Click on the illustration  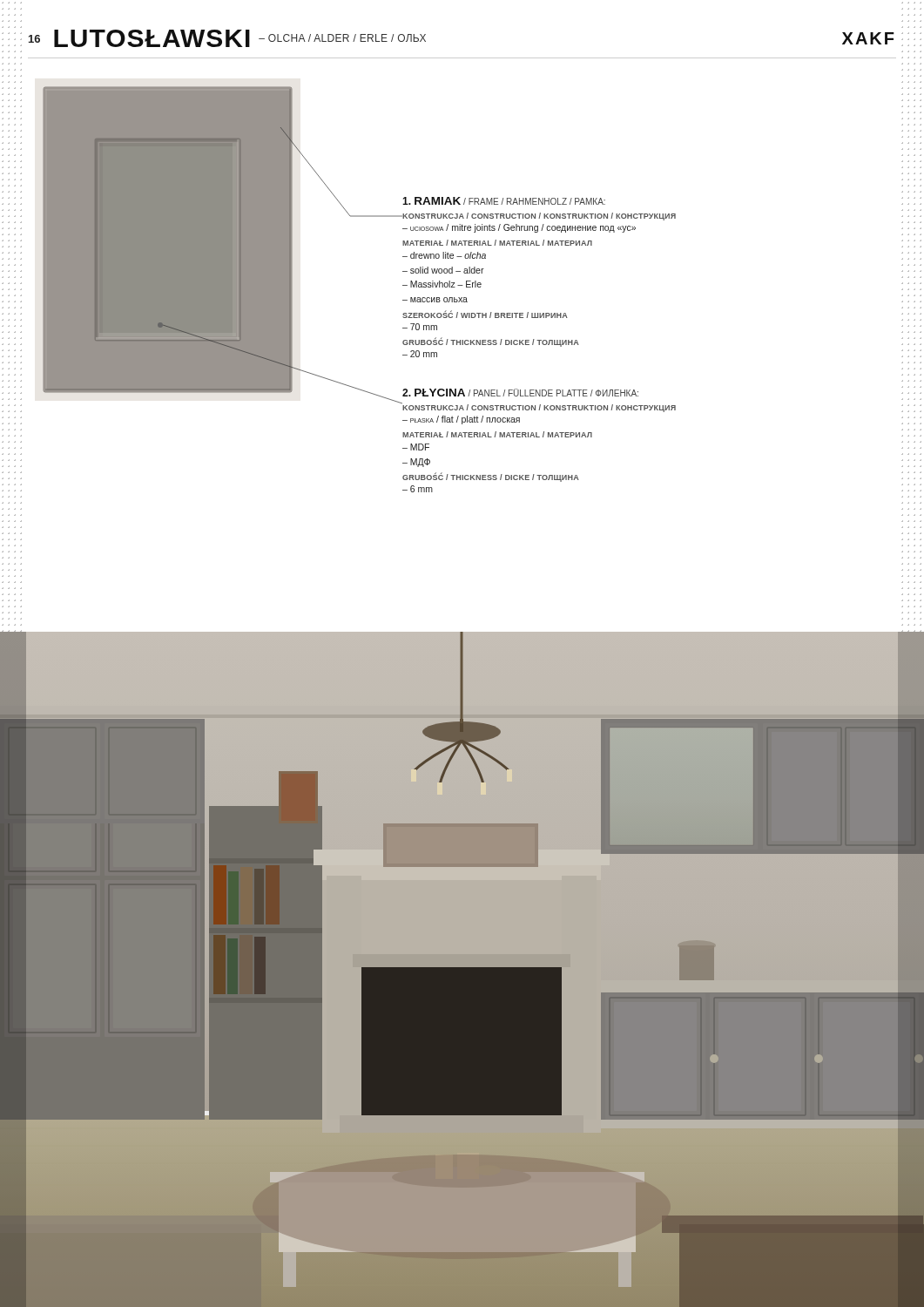tap(168, 240)
